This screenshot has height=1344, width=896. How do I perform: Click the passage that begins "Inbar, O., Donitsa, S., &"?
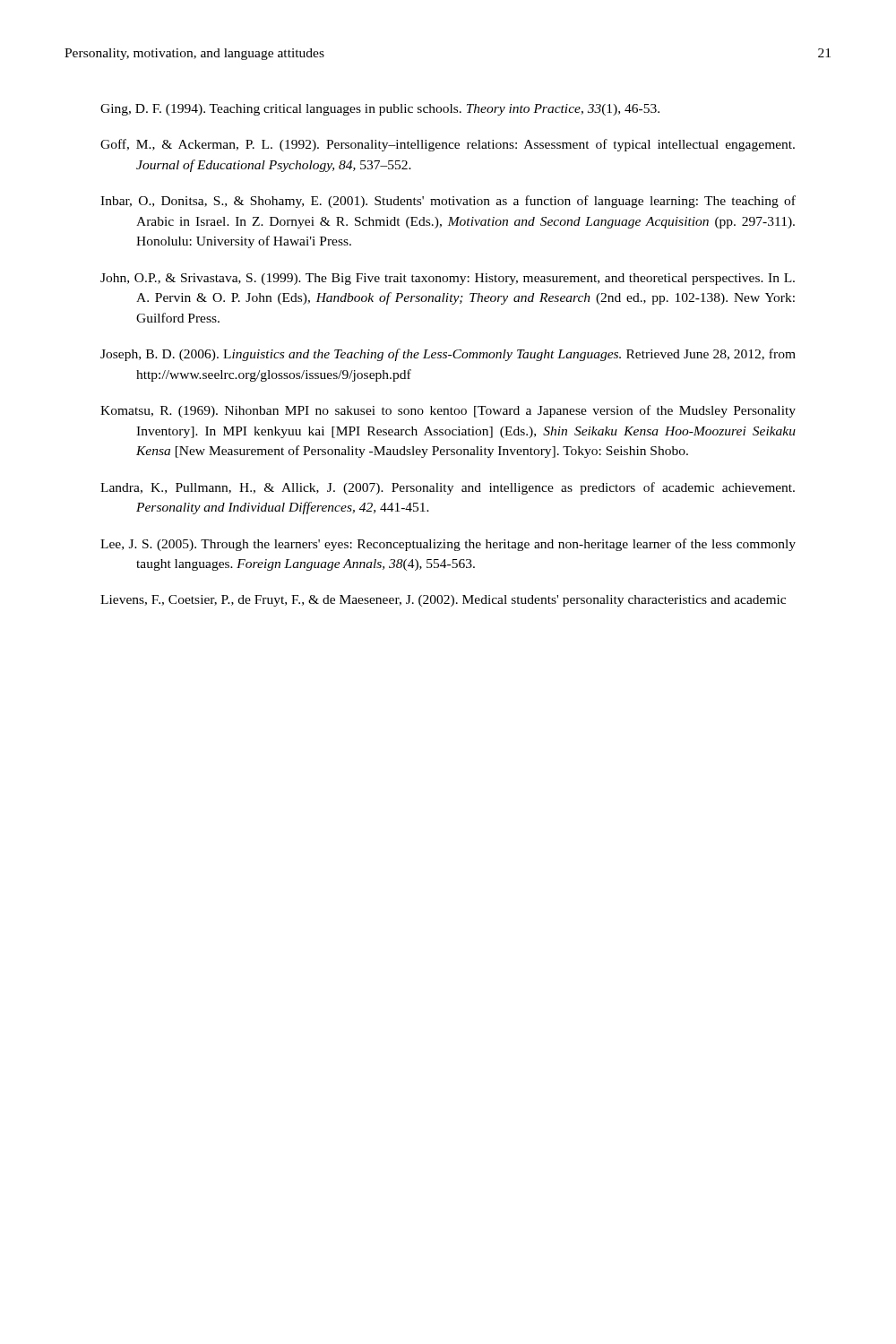click(448, 221)
